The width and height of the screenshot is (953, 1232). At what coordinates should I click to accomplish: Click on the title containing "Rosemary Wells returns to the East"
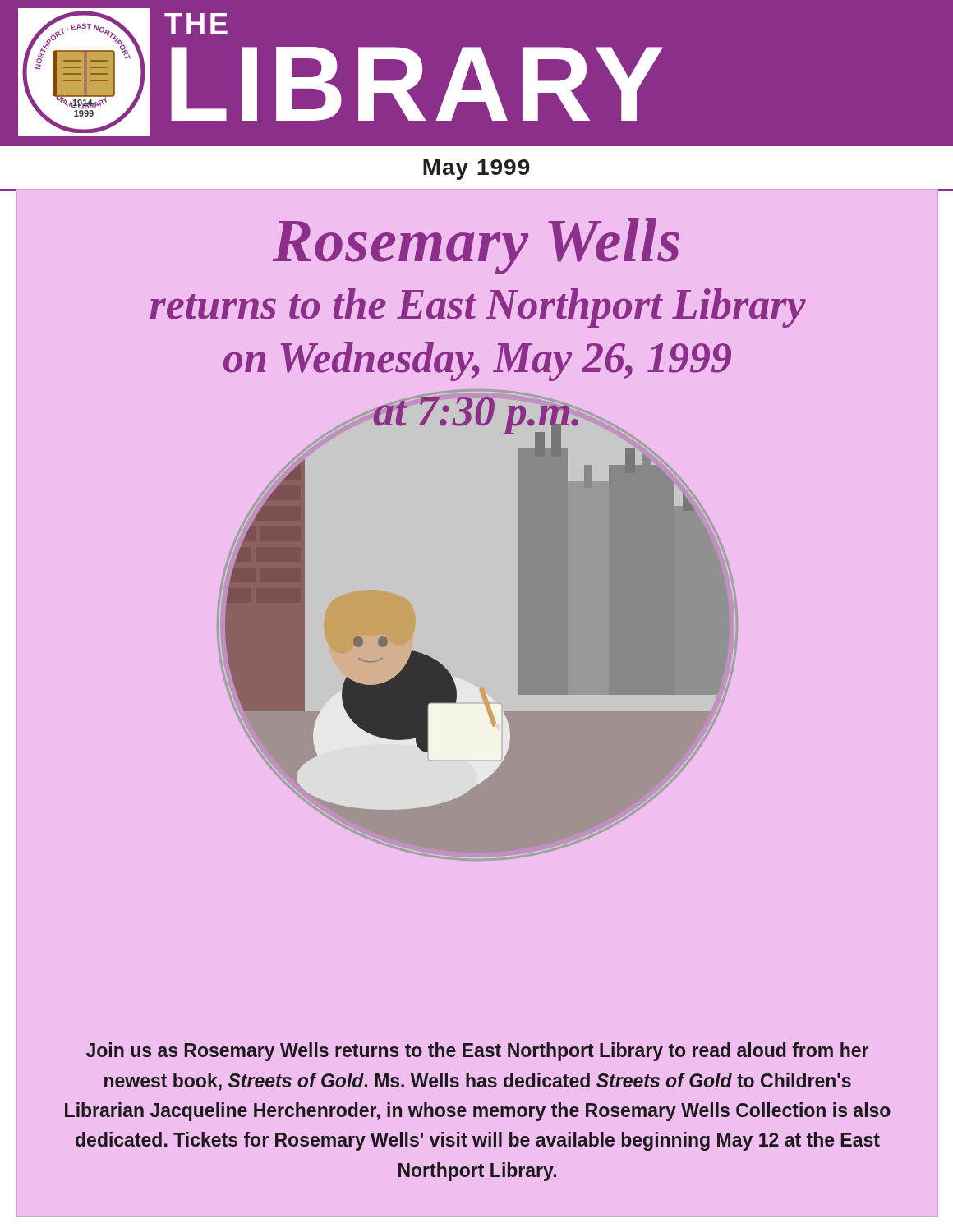tap(477, 323)
